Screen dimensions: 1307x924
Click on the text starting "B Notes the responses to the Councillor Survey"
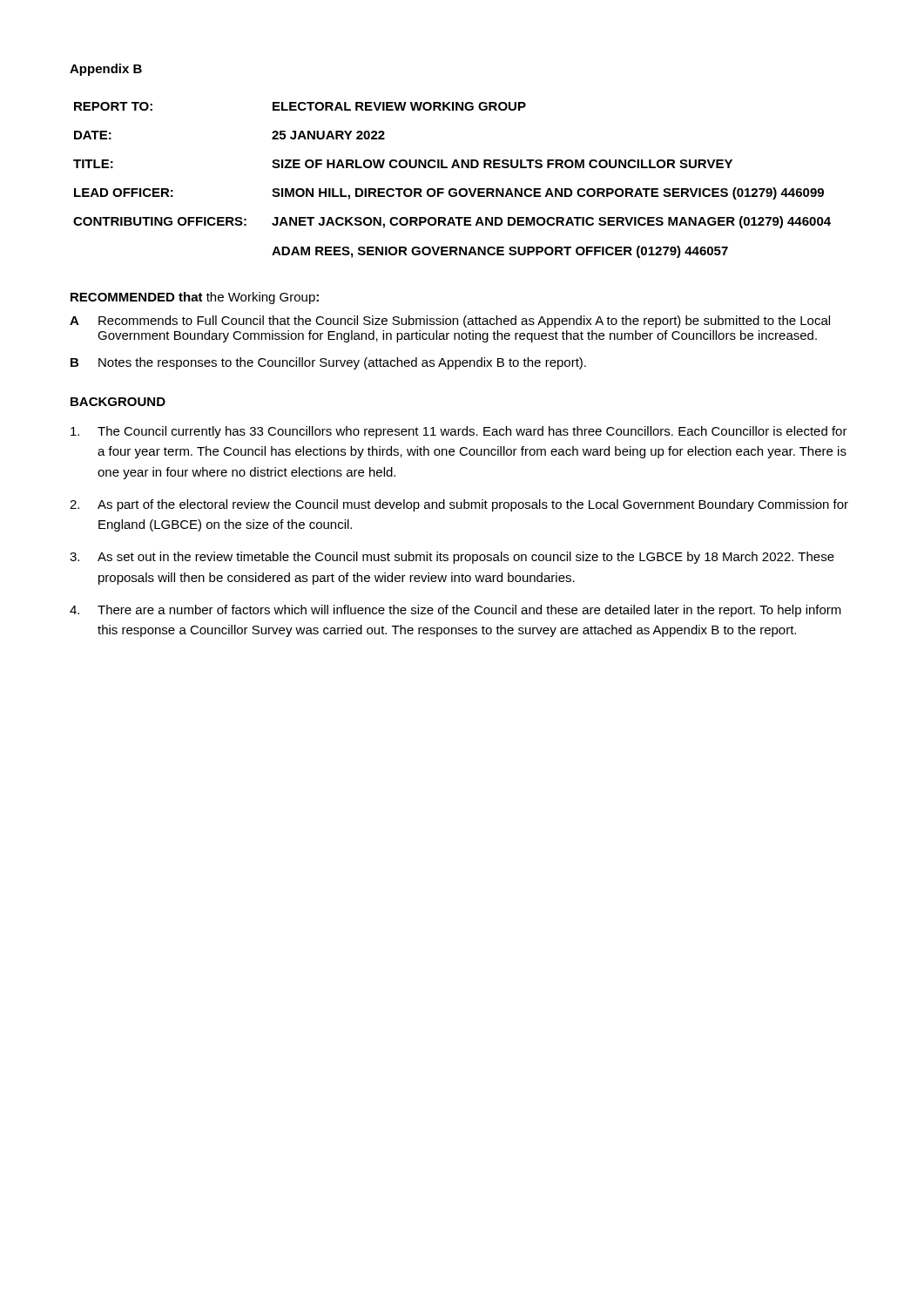(x=328, y=362)
